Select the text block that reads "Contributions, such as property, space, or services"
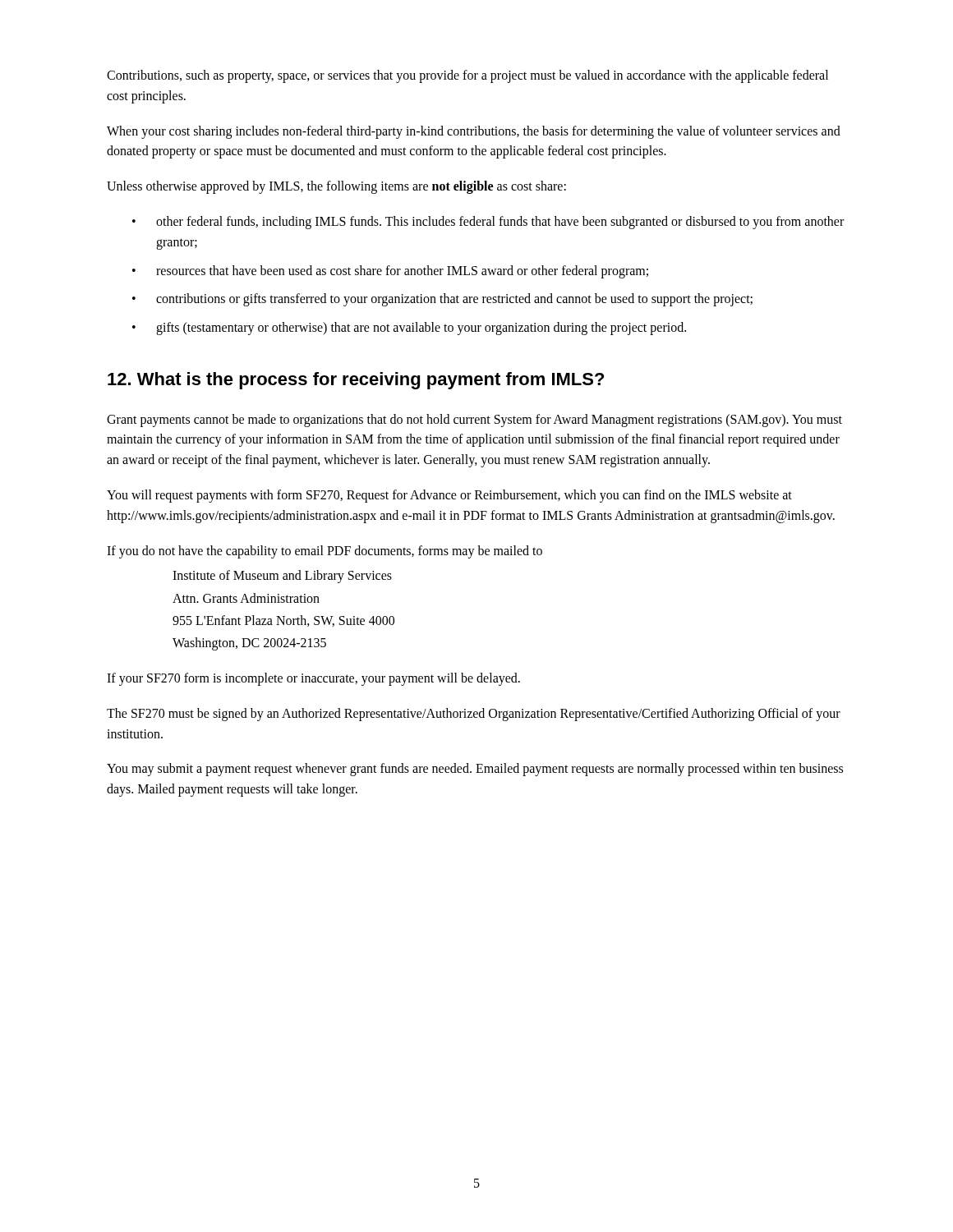The height and width of the screenshot is (1232, 953). pos(468,85)
